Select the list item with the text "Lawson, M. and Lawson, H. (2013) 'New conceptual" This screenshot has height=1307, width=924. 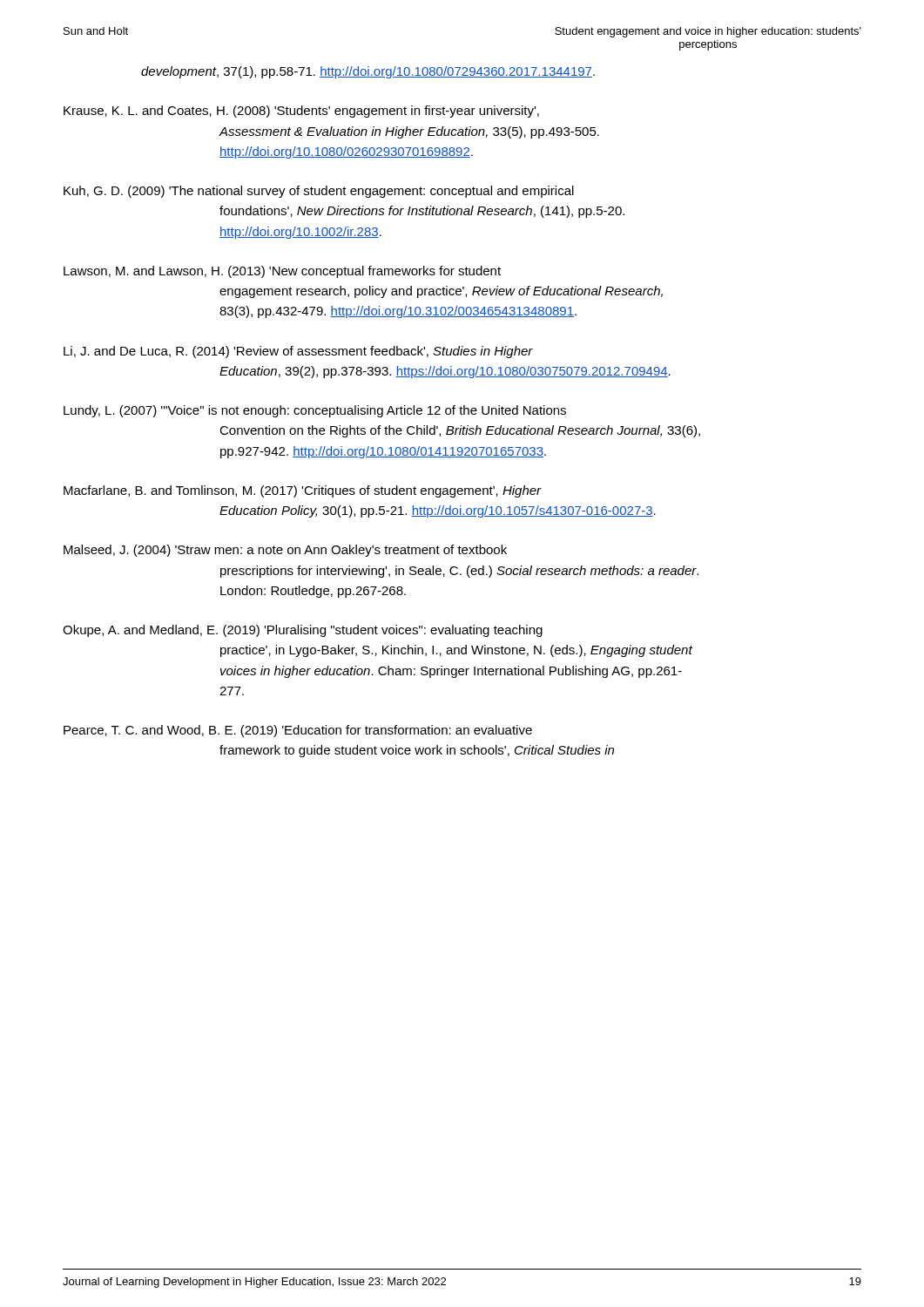pyautogui.click(x=462, y=292)
